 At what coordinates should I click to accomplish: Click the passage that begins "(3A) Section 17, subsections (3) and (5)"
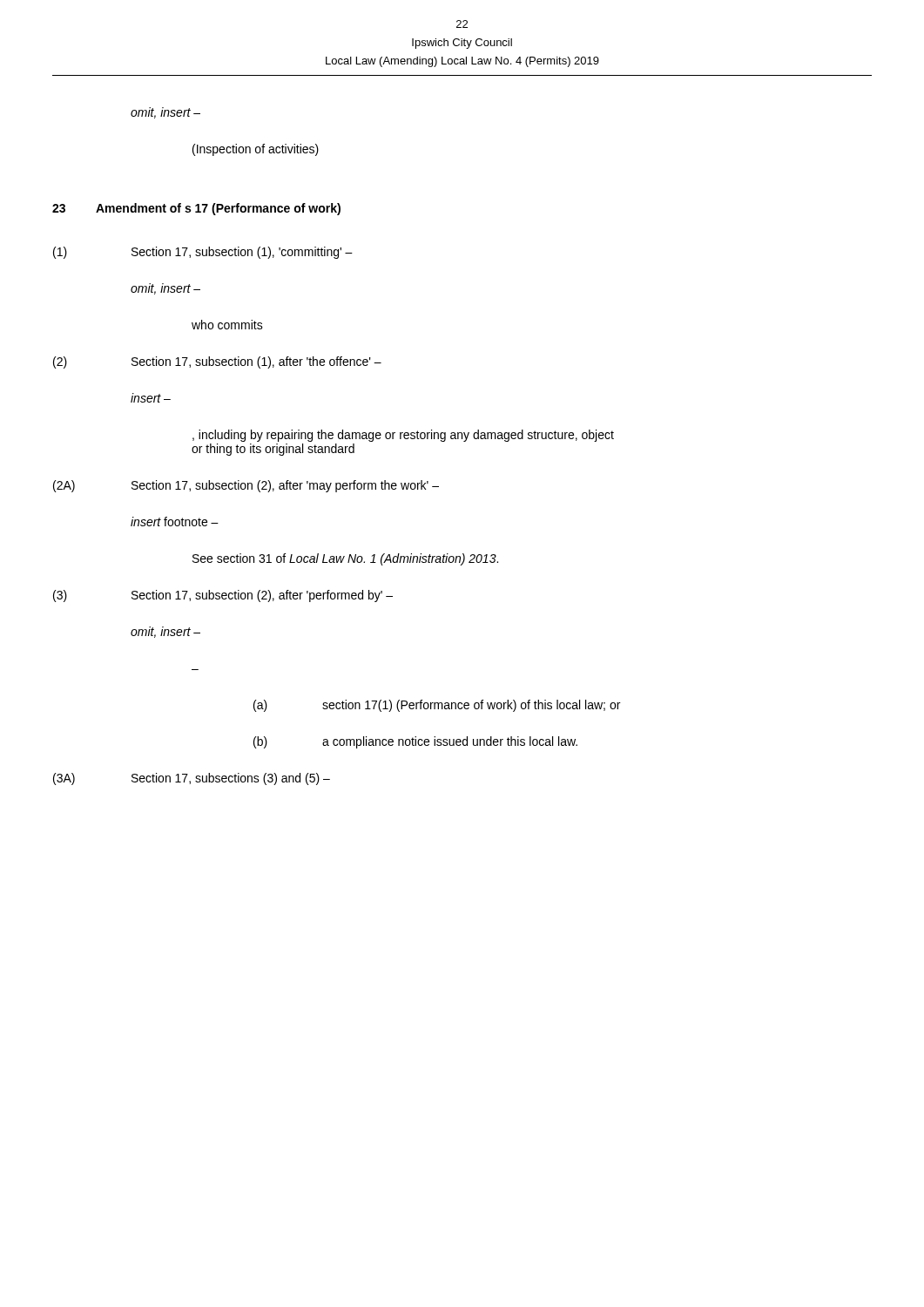[x=192, y=779]
